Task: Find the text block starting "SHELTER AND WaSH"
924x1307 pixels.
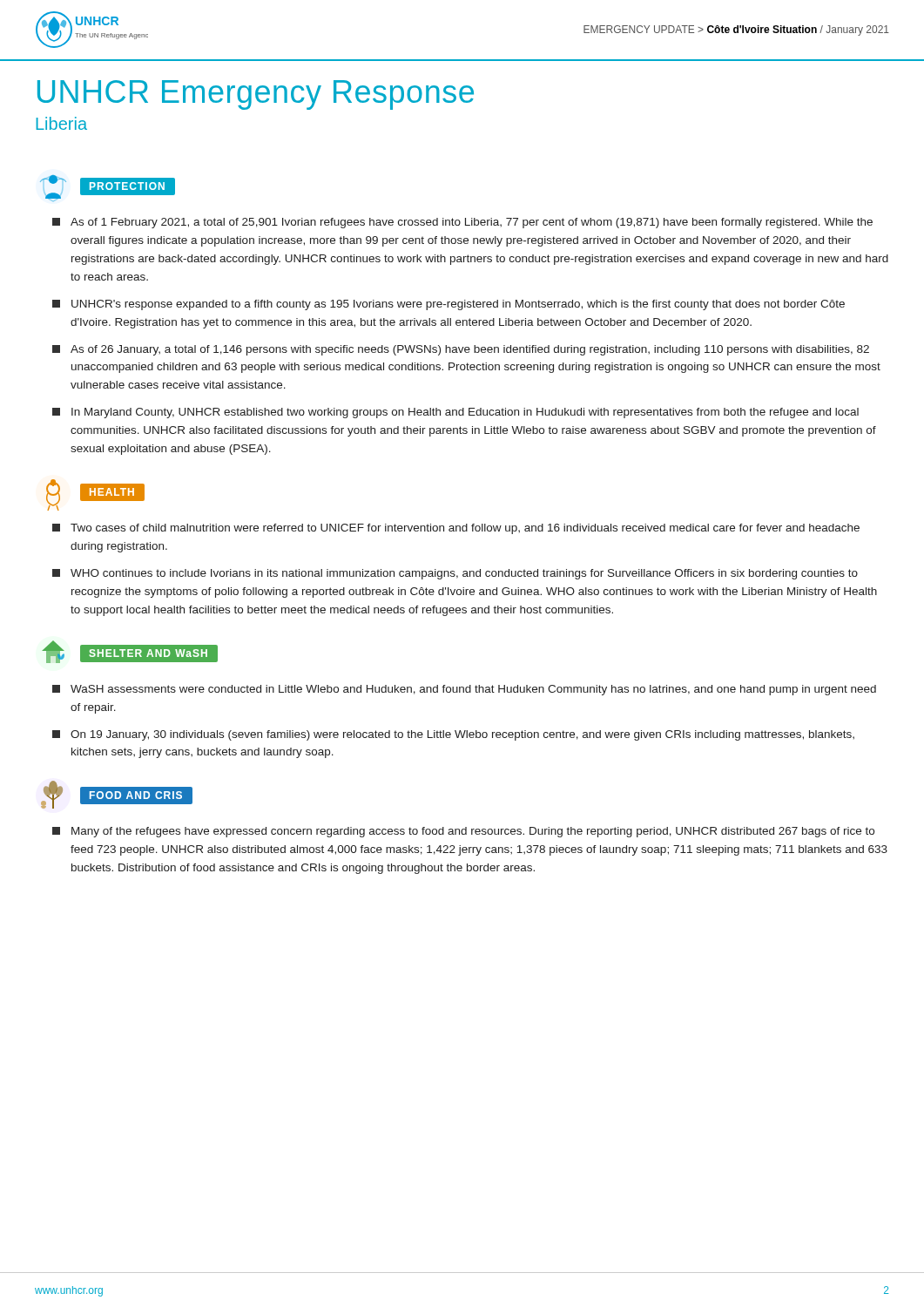Action: point(126,653)
